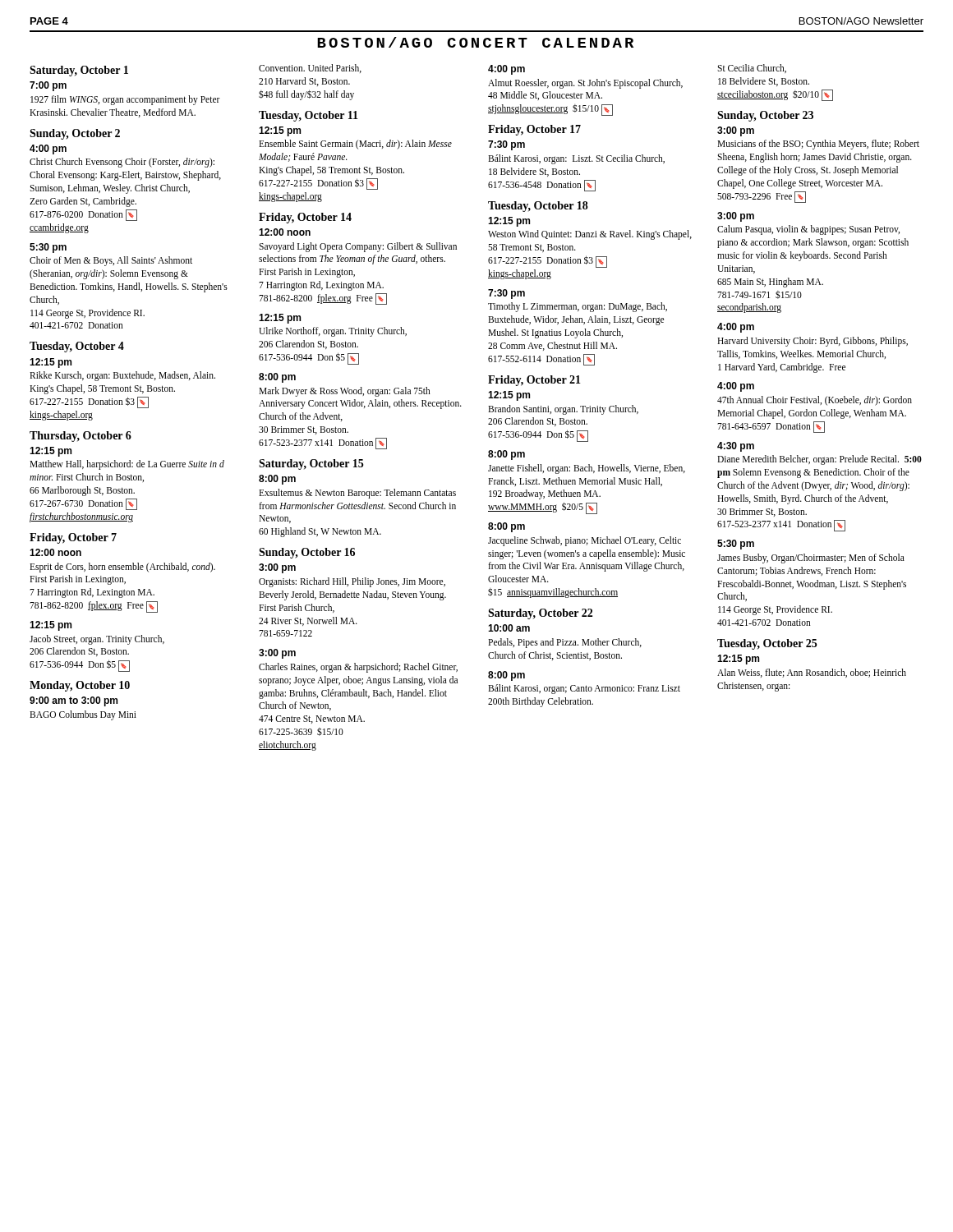Find the block on this page that starts "Convention. United Parish, 210 Harvard St, Boston. $48"
Viewport: 953px width, 1232px height.
pyautogui.click(x=310, y=81)
